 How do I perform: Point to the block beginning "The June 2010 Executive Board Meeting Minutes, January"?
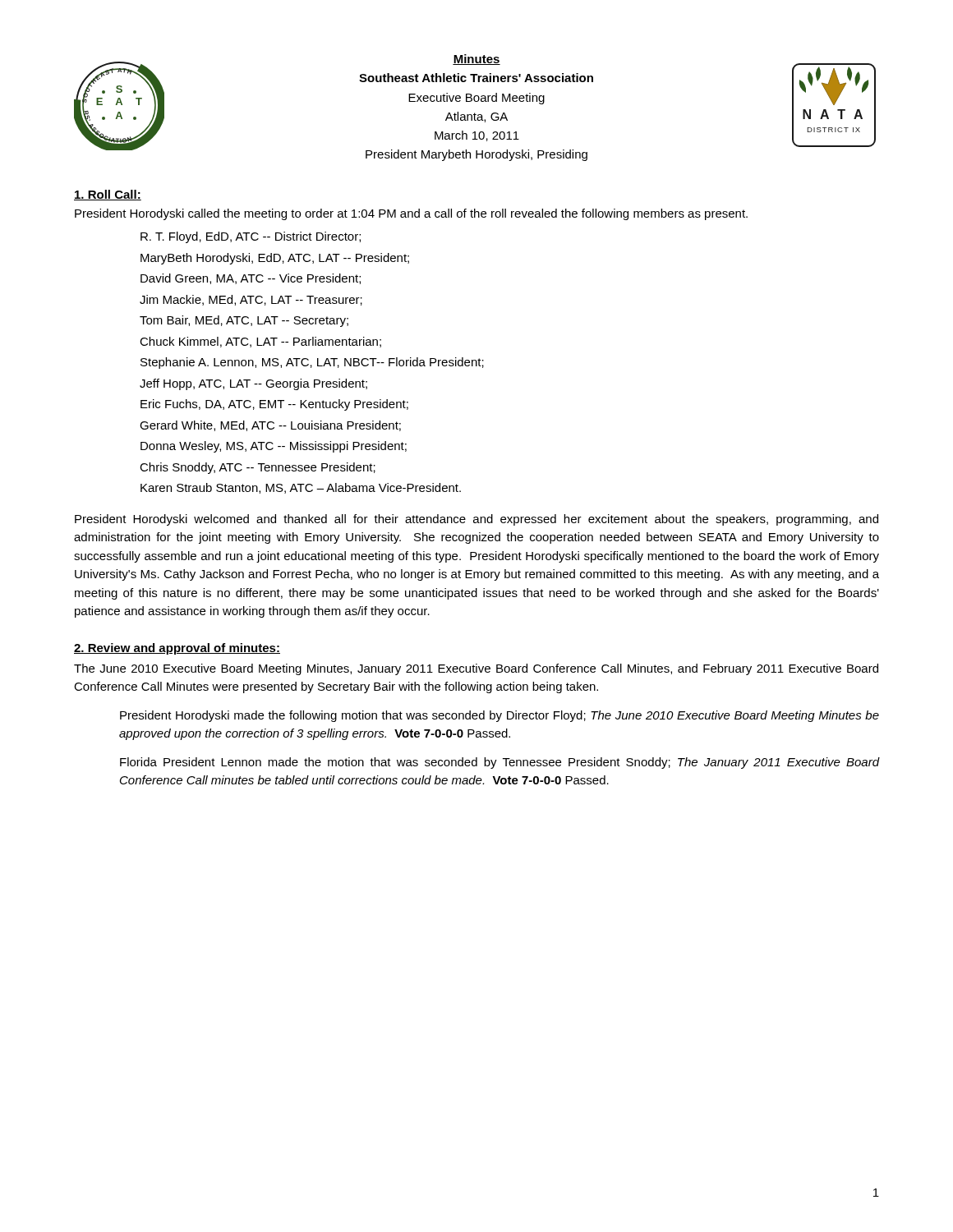476,677
